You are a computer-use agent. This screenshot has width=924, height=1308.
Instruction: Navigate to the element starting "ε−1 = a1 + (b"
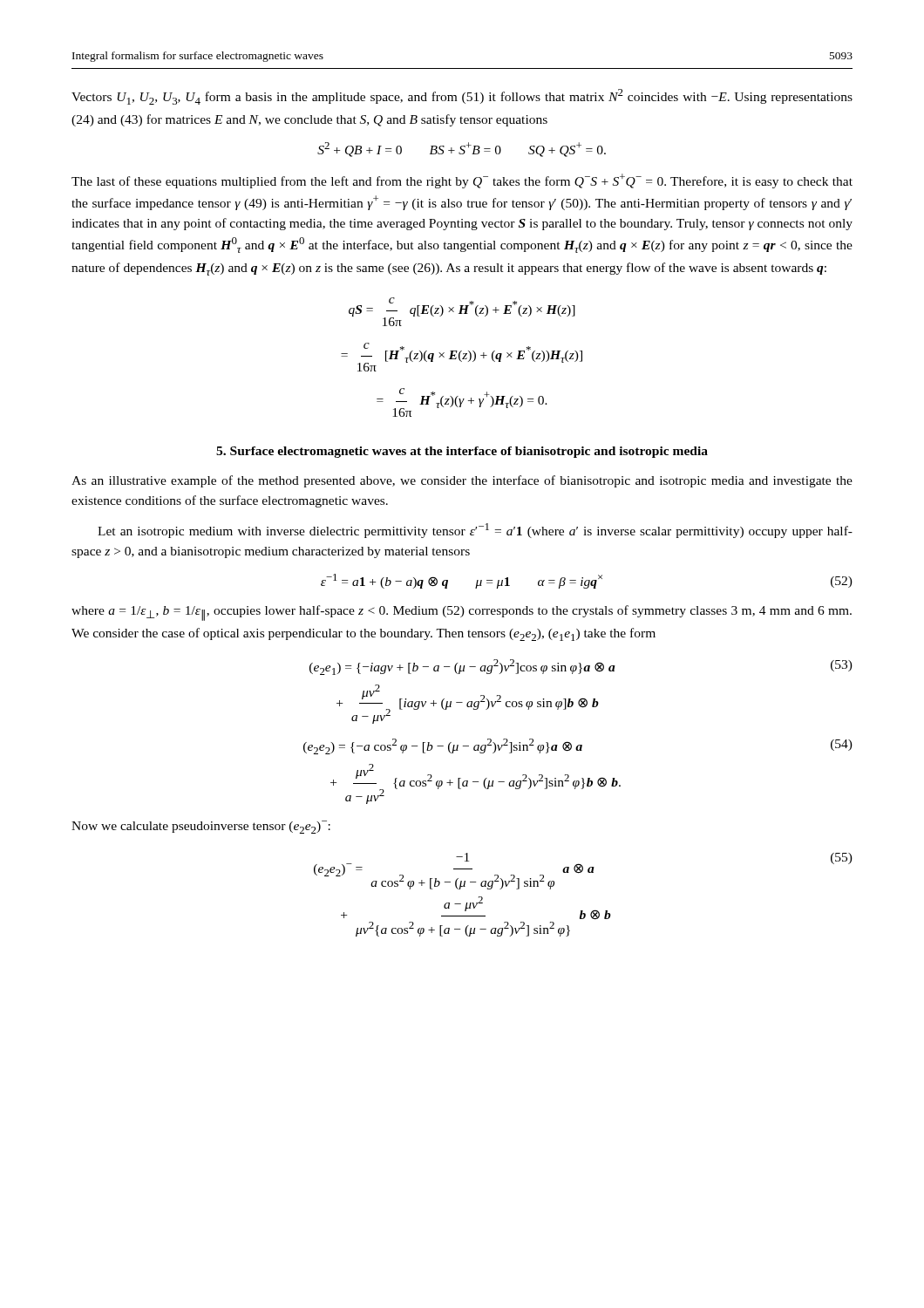tap(586, 581)
